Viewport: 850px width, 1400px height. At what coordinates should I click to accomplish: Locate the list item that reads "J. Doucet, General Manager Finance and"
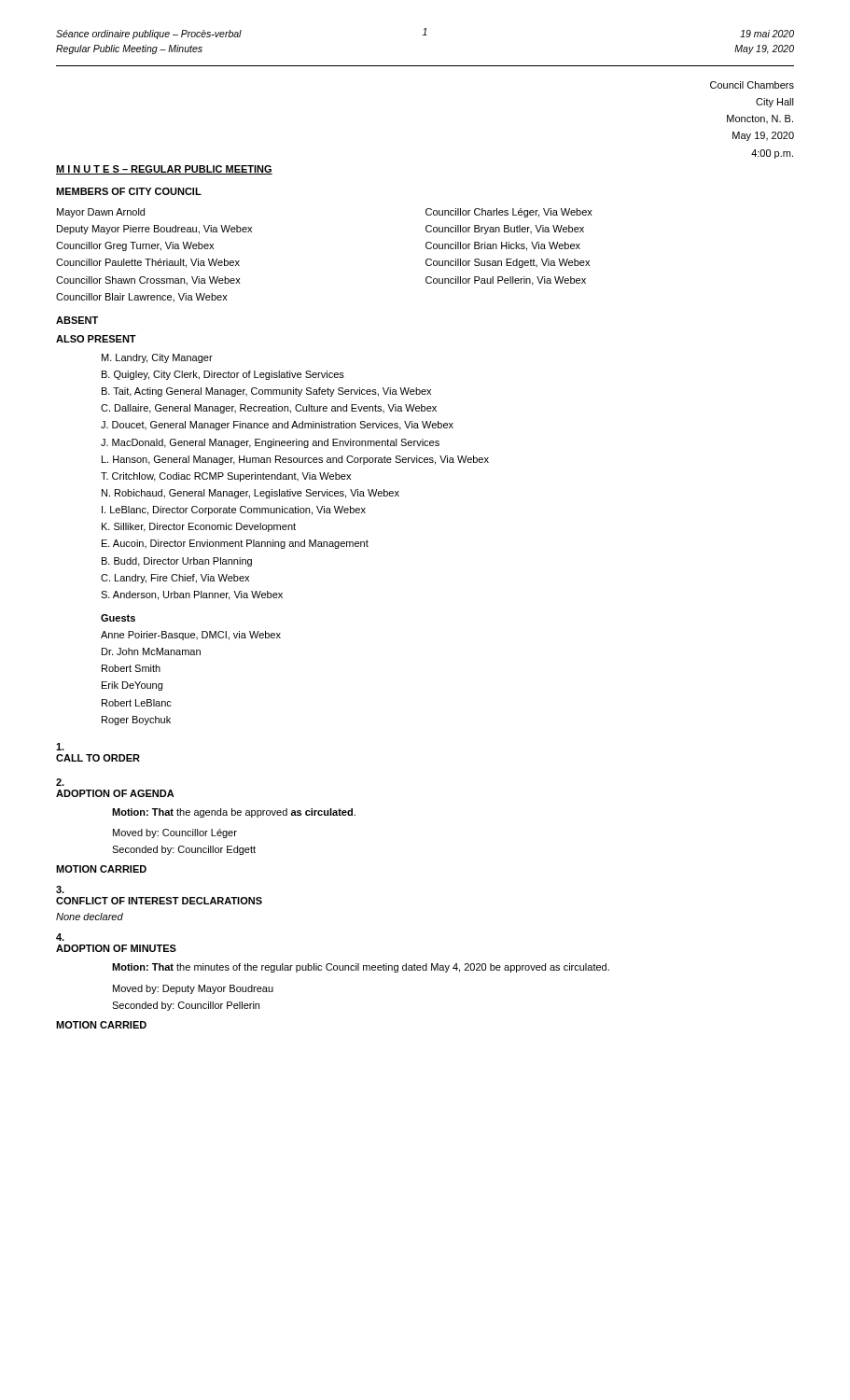click(x=277, y=425)
